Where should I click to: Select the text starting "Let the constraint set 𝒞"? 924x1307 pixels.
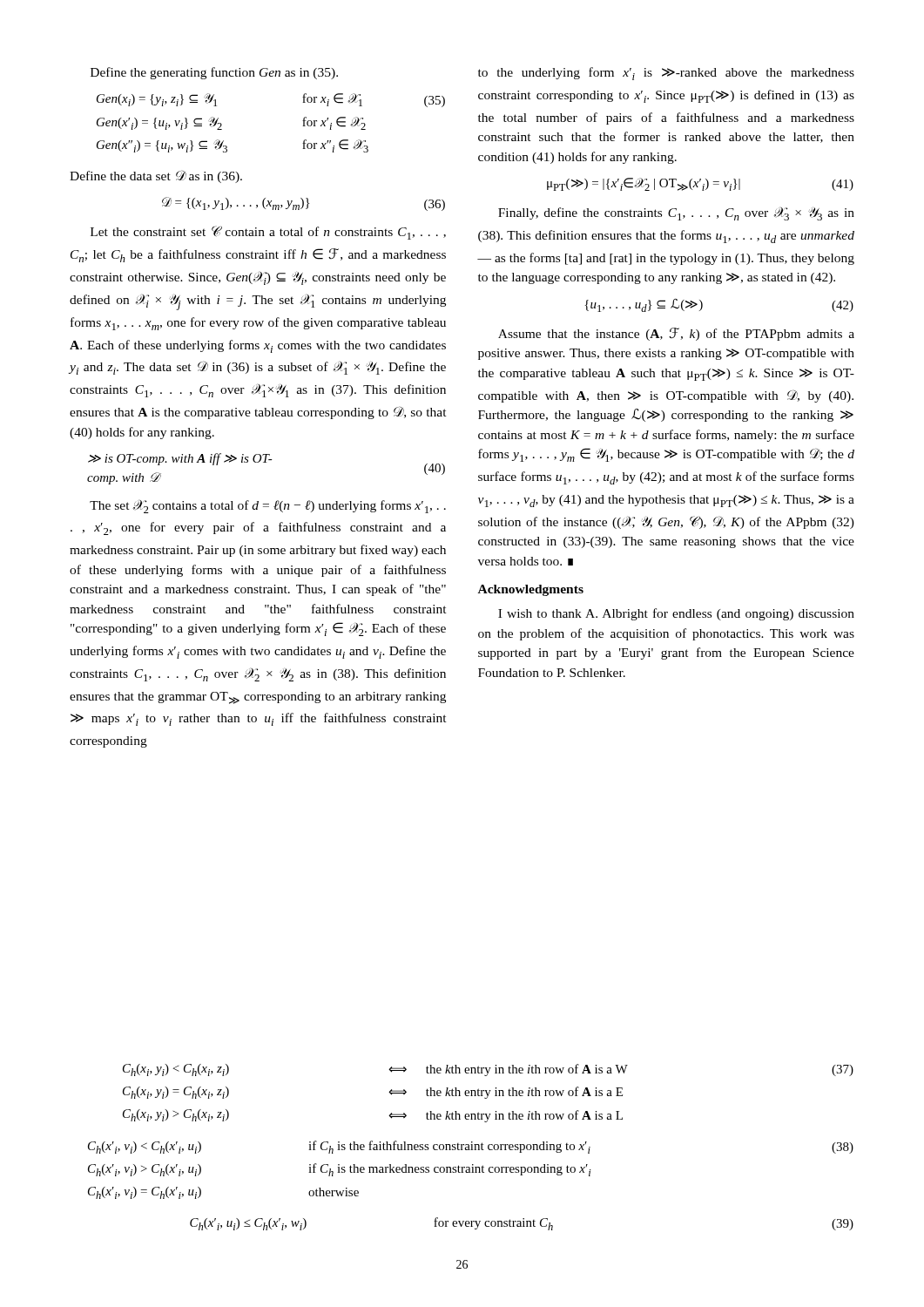tap(258, 332)
